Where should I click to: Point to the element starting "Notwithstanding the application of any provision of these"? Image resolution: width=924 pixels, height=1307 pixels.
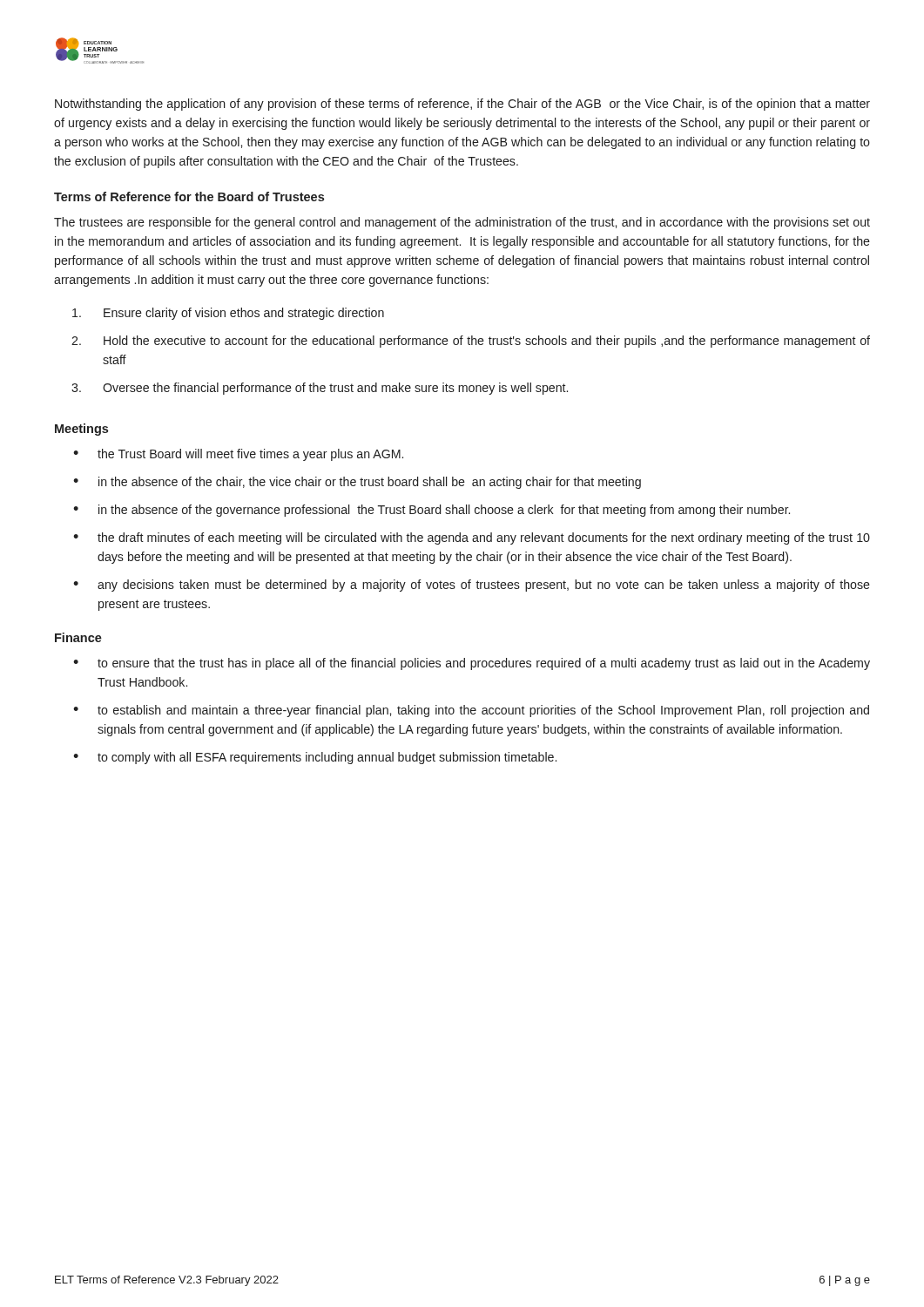pos(462,132)
